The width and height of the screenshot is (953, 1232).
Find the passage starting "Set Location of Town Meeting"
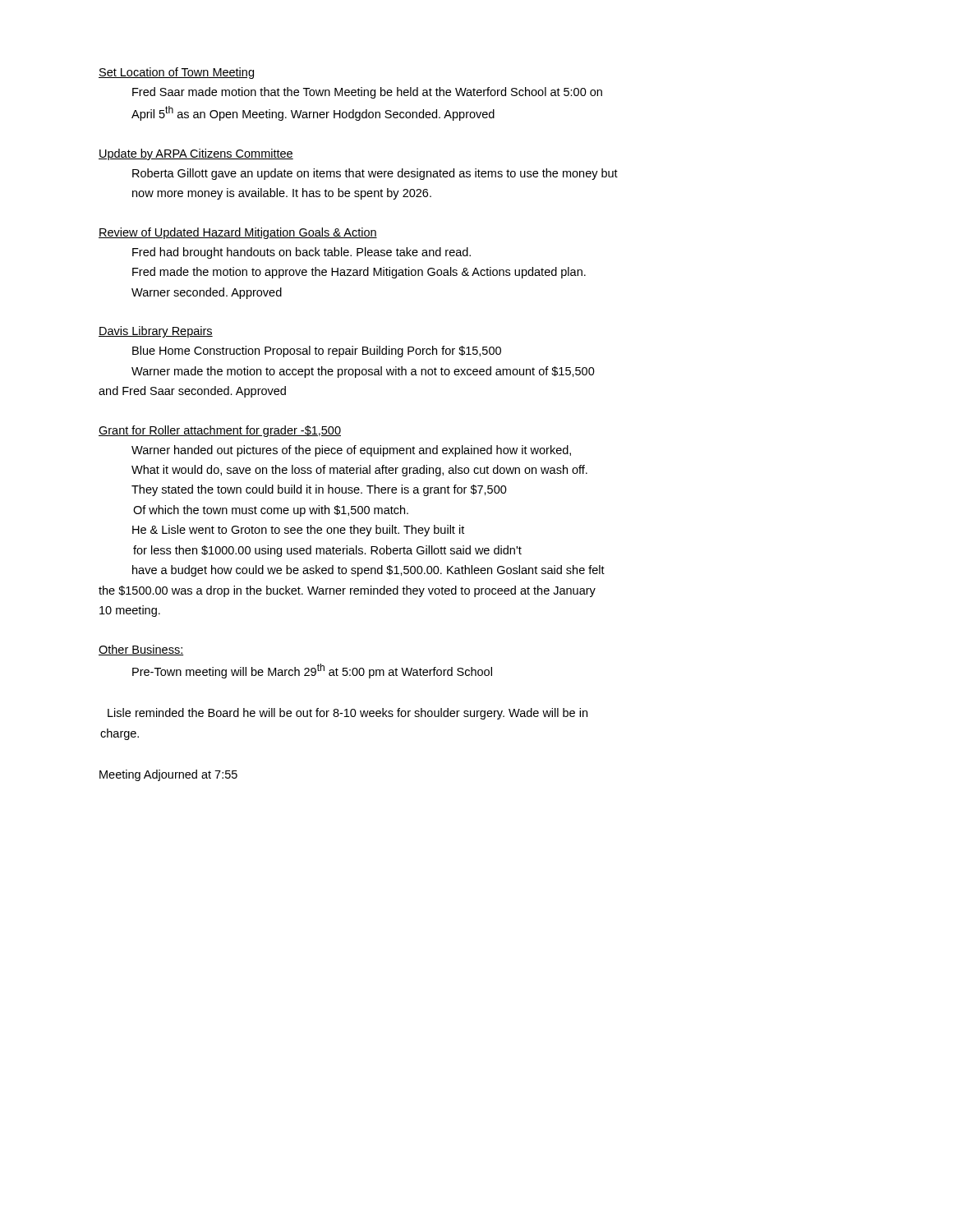[x=177, y=72]
